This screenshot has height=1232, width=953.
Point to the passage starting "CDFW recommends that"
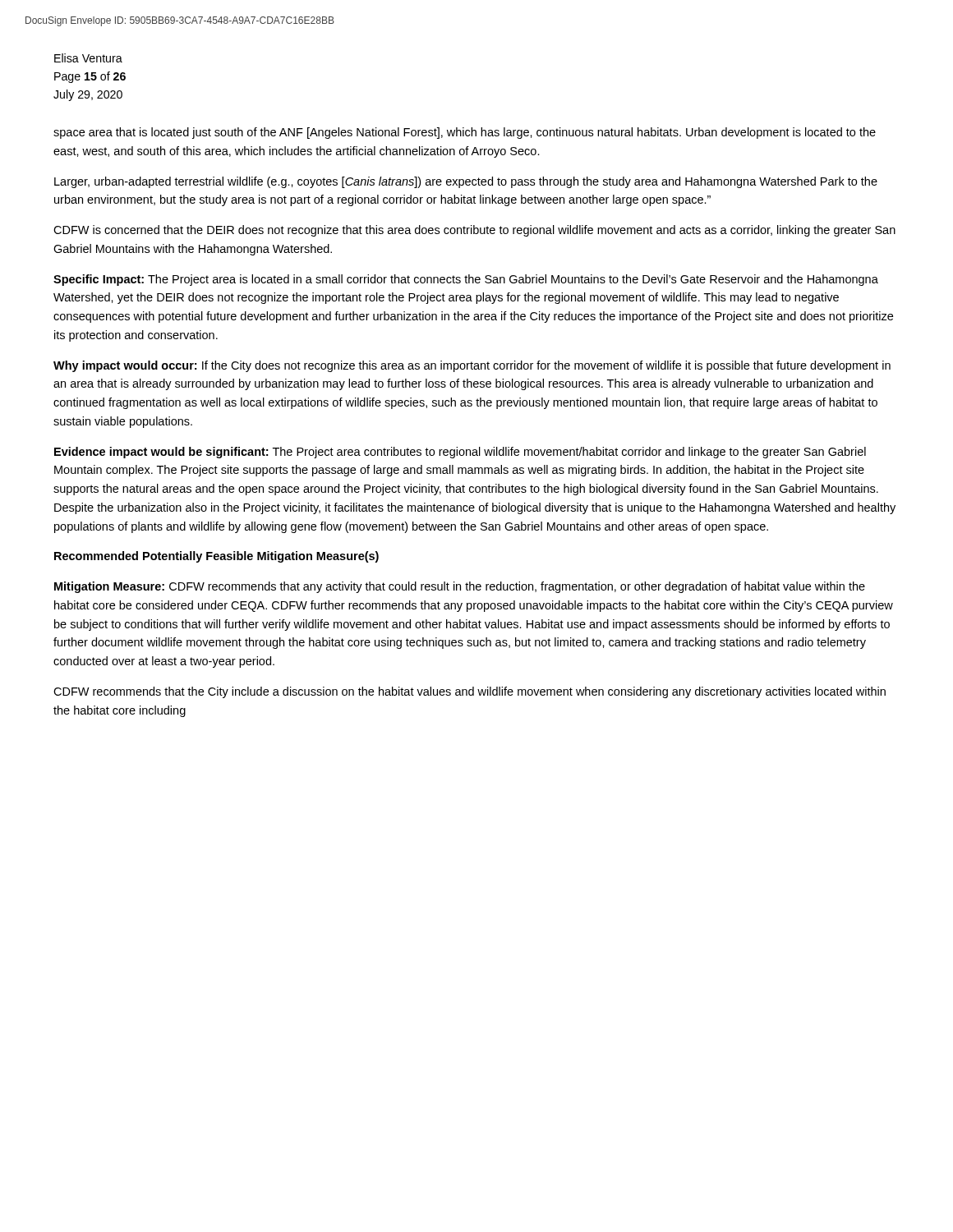coord(470,701)
